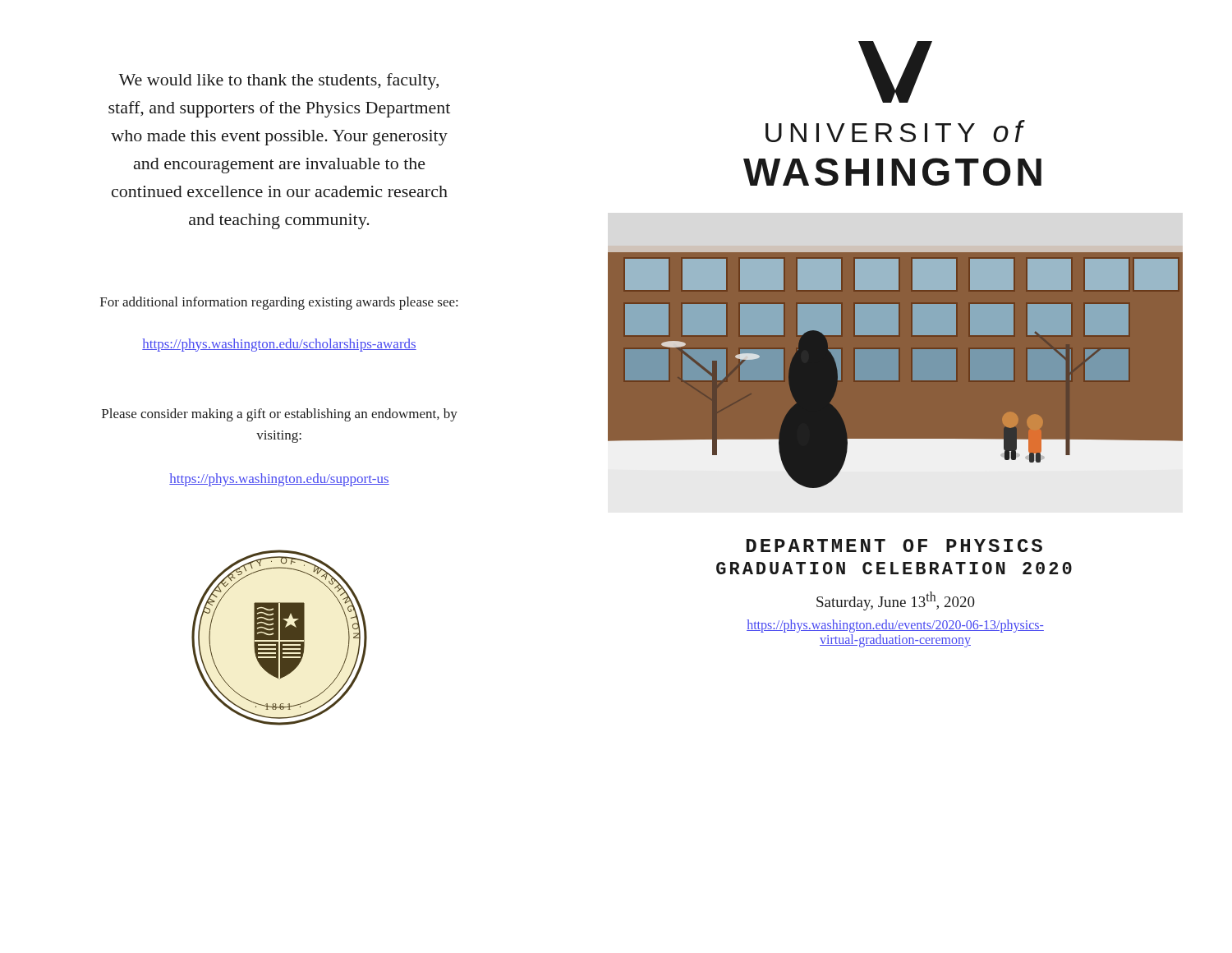
Task: Find the photo
Action: pyautogui.click(x=895, y=363)
